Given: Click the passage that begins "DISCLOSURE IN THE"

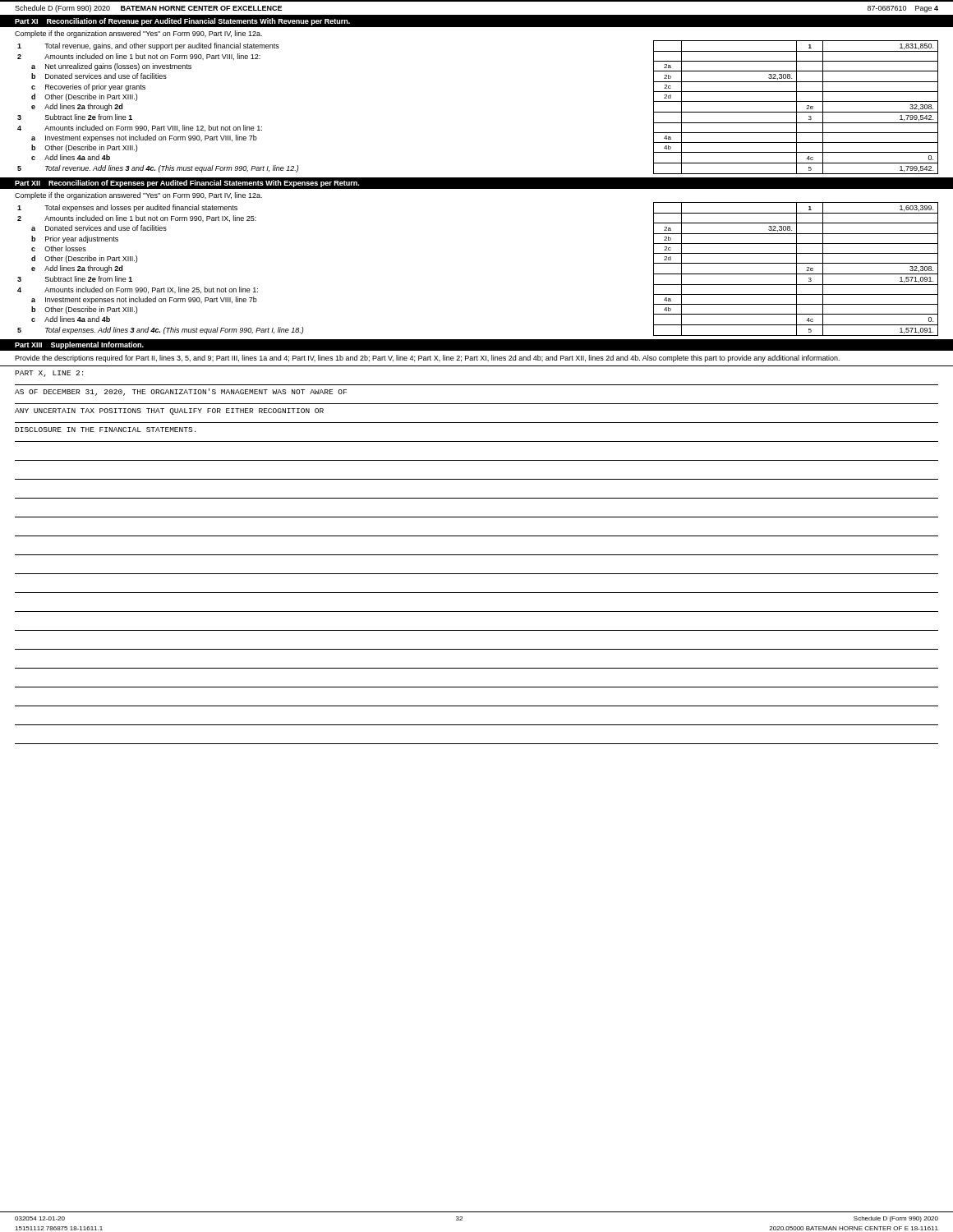Looking at the screenshot, I should point(106,430).
